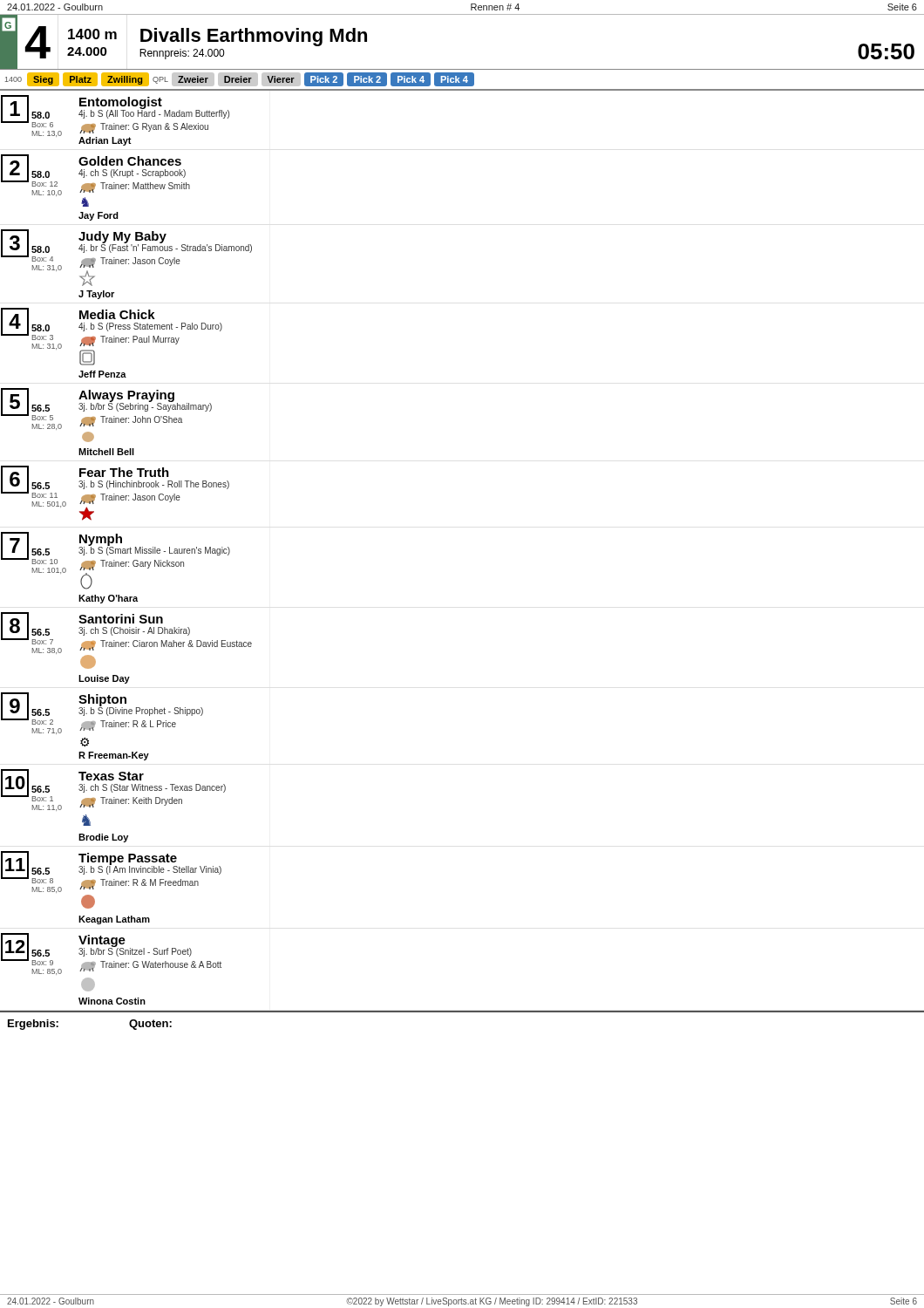The width and height of the screenshot is (924, 1308).
Task: Click on the list item that says "2 58.0 Box: 12 ML: 10,0 Golden Chances"
Action: coord(95,181)
